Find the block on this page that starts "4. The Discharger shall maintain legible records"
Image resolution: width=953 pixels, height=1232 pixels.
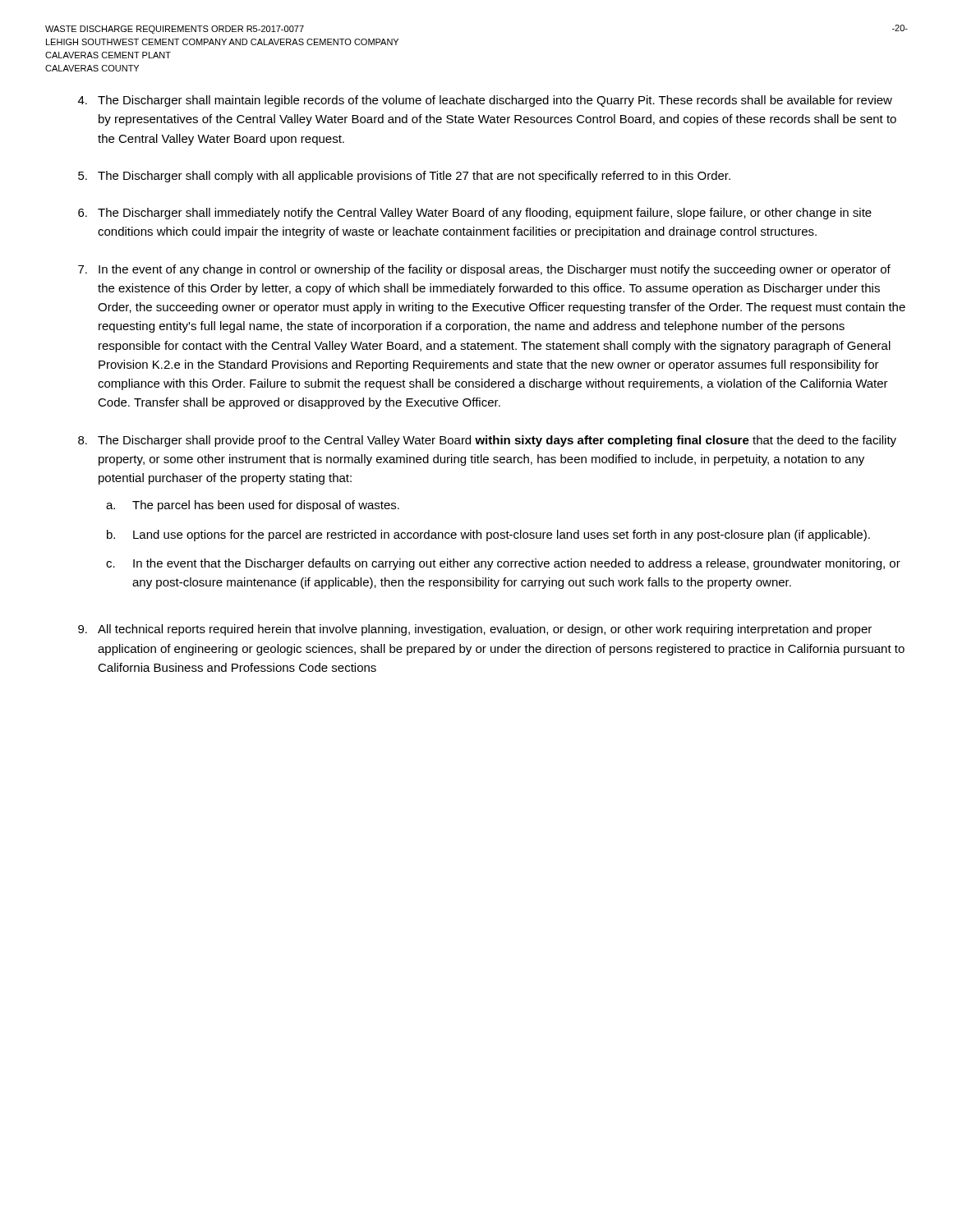[x=476, y=119]
